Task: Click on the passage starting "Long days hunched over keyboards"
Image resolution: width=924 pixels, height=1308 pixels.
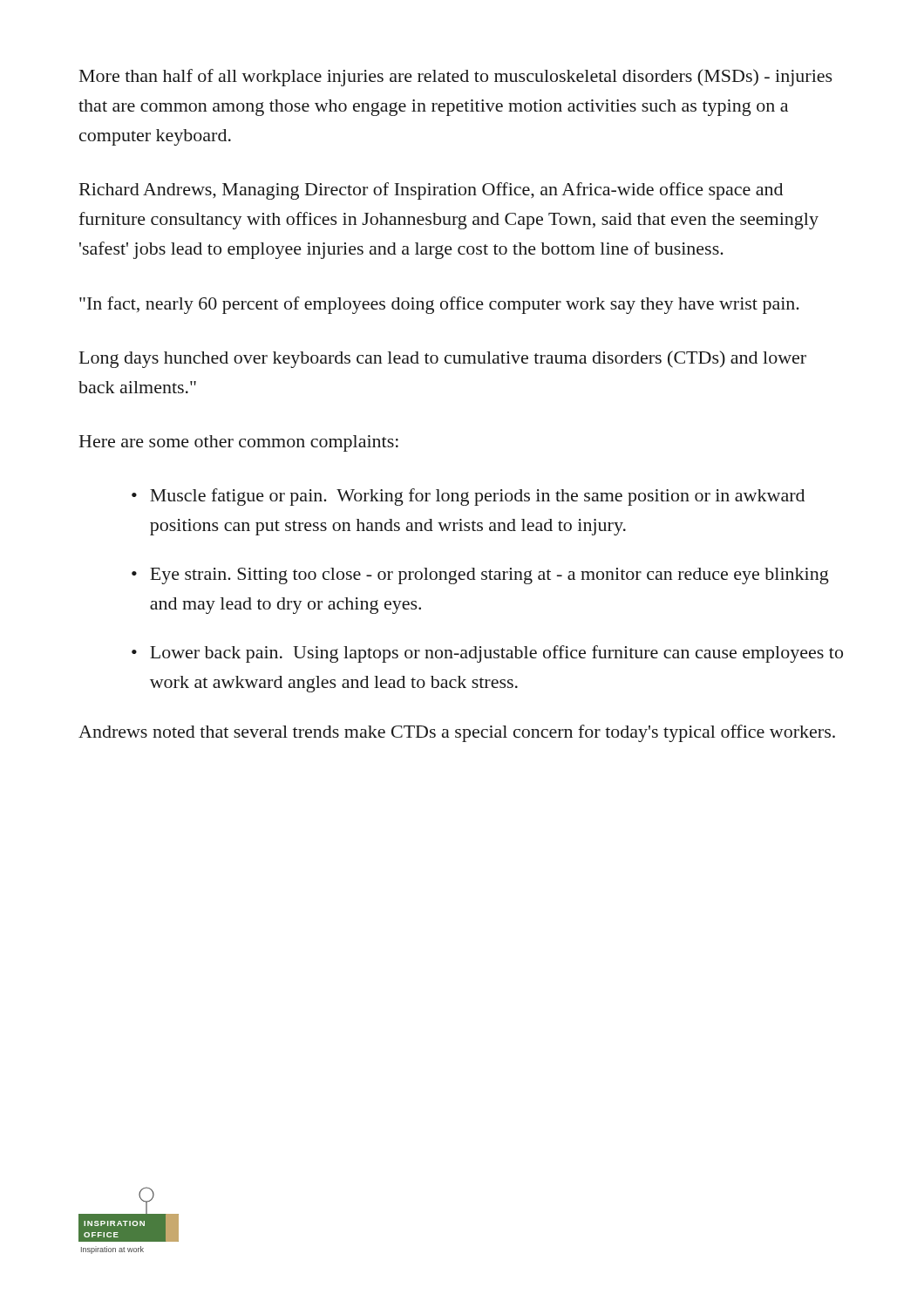Action: pyautogui.click(x=442, y=372)
